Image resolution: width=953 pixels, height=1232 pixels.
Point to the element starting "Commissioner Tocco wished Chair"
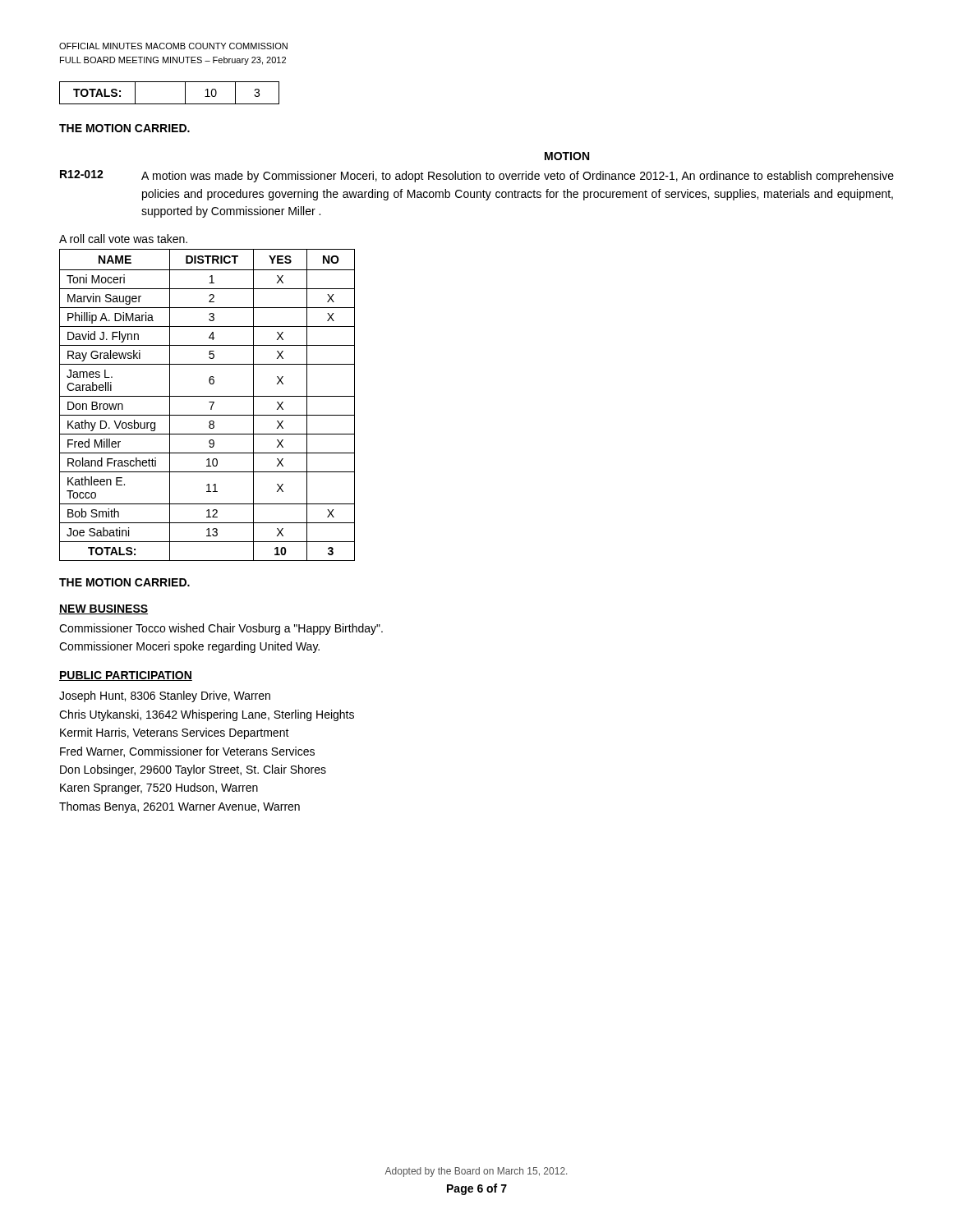[221, 637]
